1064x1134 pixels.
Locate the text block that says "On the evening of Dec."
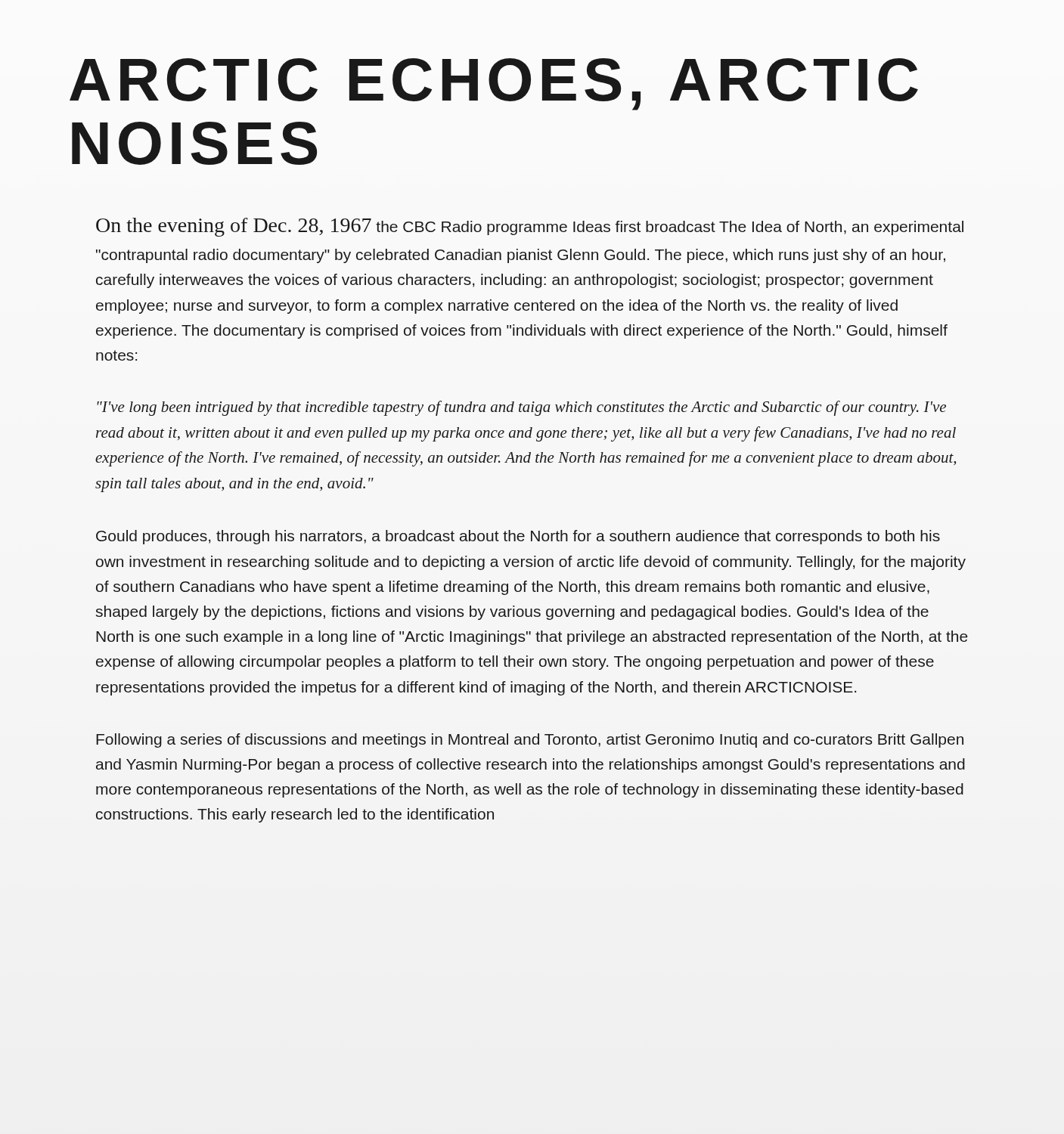click(530, 288)
